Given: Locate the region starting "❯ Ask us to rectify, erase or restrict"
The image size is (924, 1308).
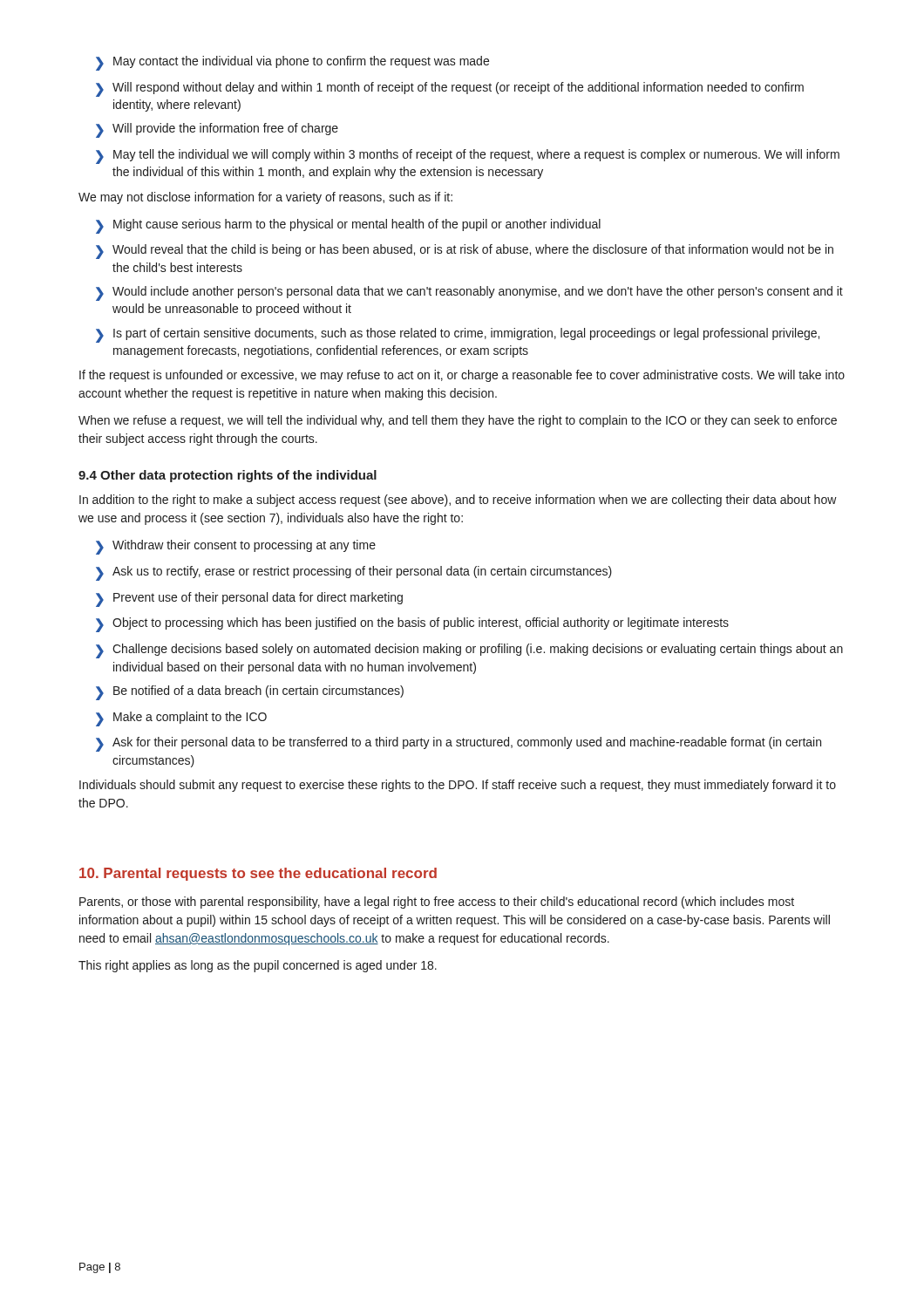Looking at the screenshot, I should pos(470,572).
